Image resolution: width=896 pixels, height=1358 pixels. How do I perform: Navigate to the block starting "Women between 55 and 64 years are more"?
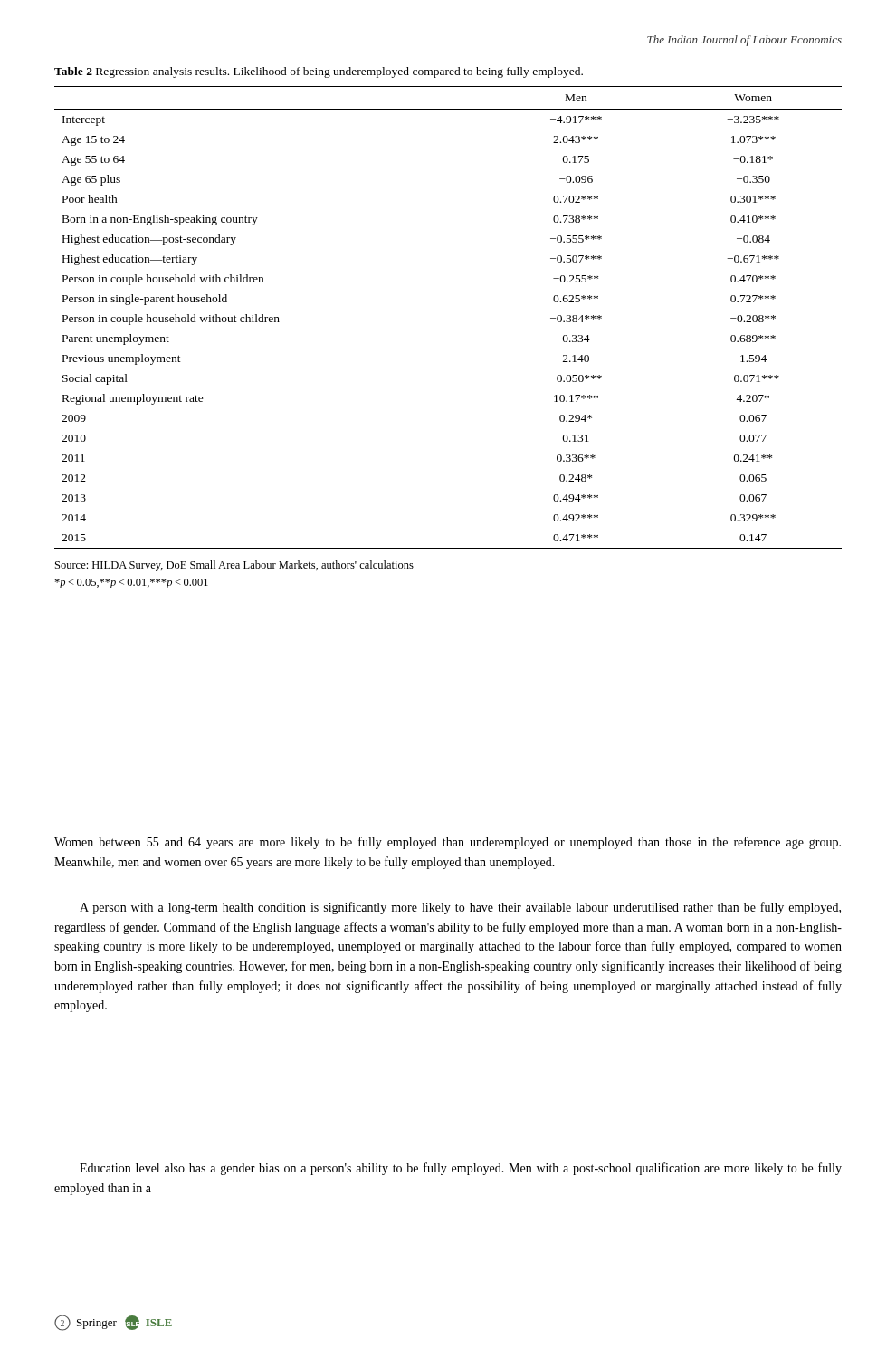(448, 852)
